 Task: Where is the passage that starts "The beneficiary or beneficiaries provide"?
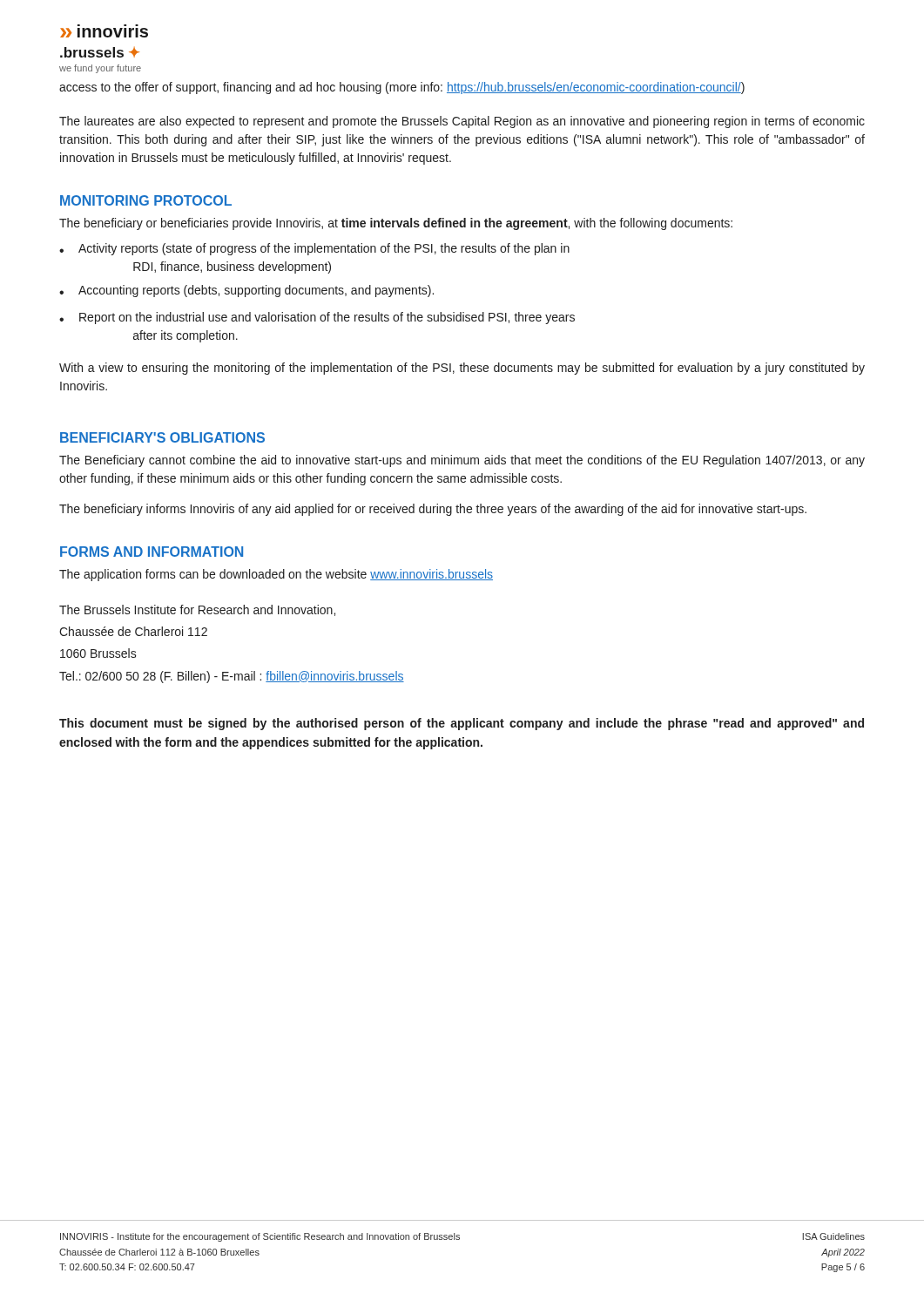(x=396, y=223)
